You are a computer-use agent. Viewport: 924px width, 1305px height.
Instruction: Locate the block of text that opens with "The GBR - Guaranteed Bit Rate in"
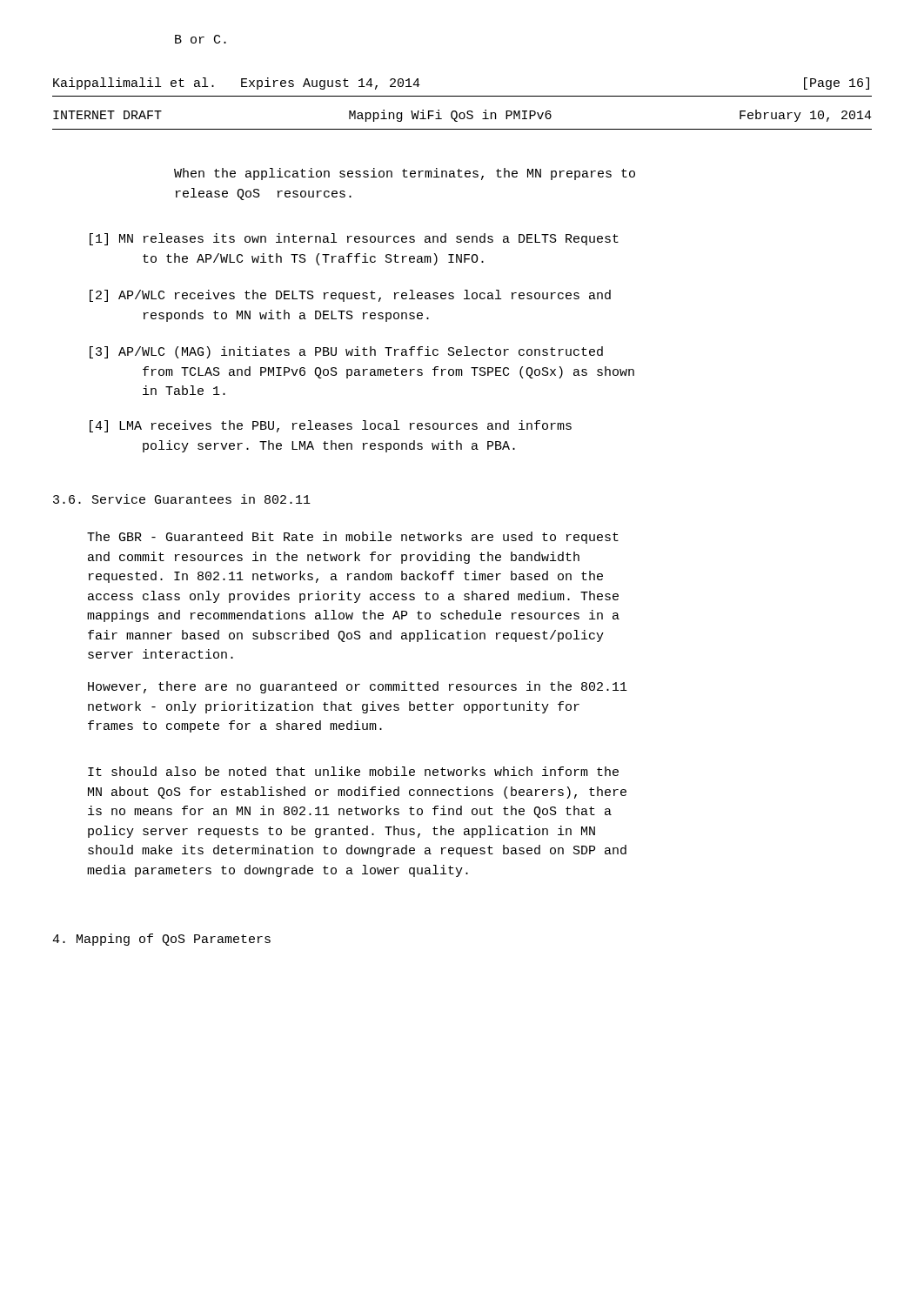[353, 597]
